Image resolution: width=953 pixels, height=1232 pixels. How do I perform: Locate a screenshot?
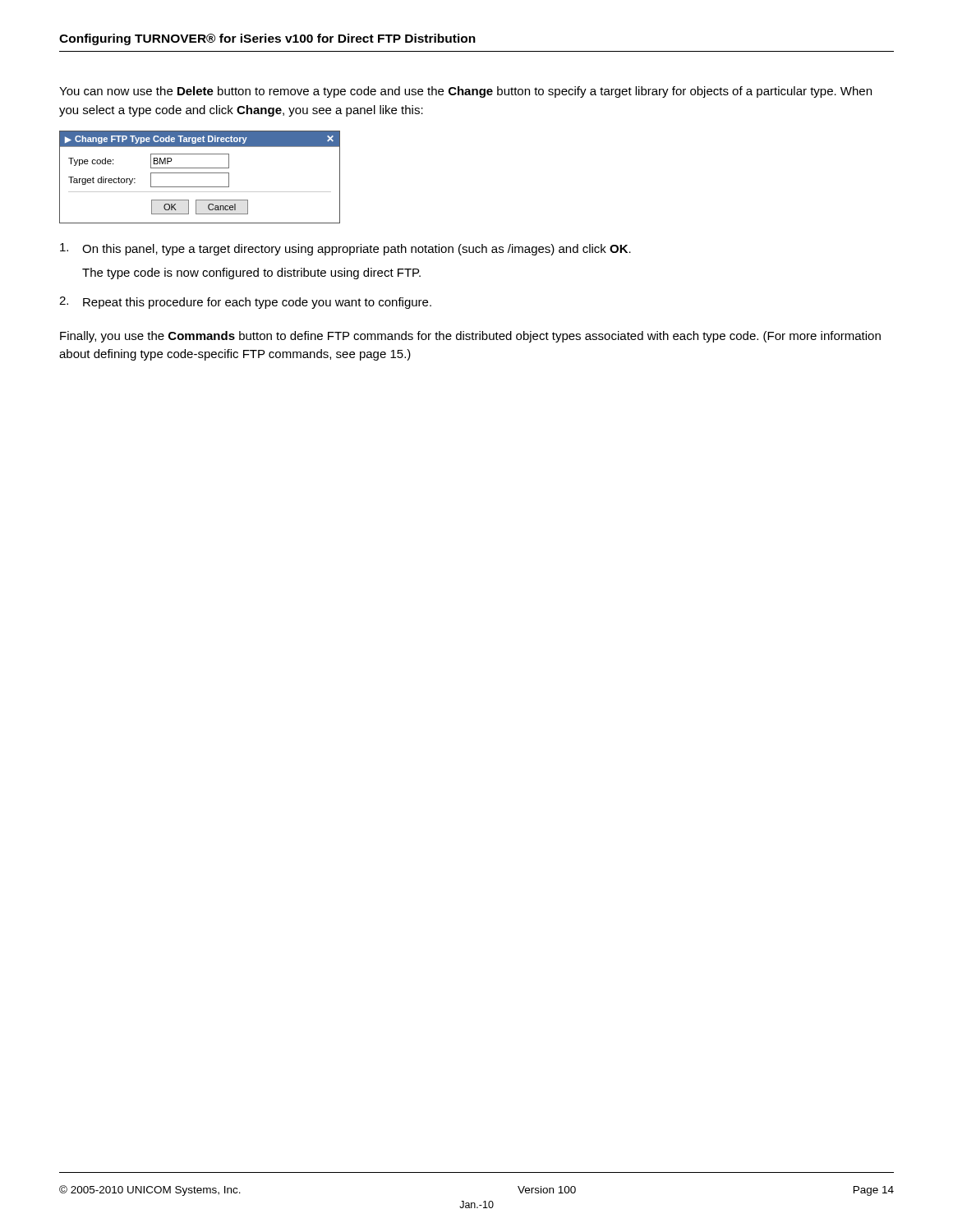pos(476,177)
